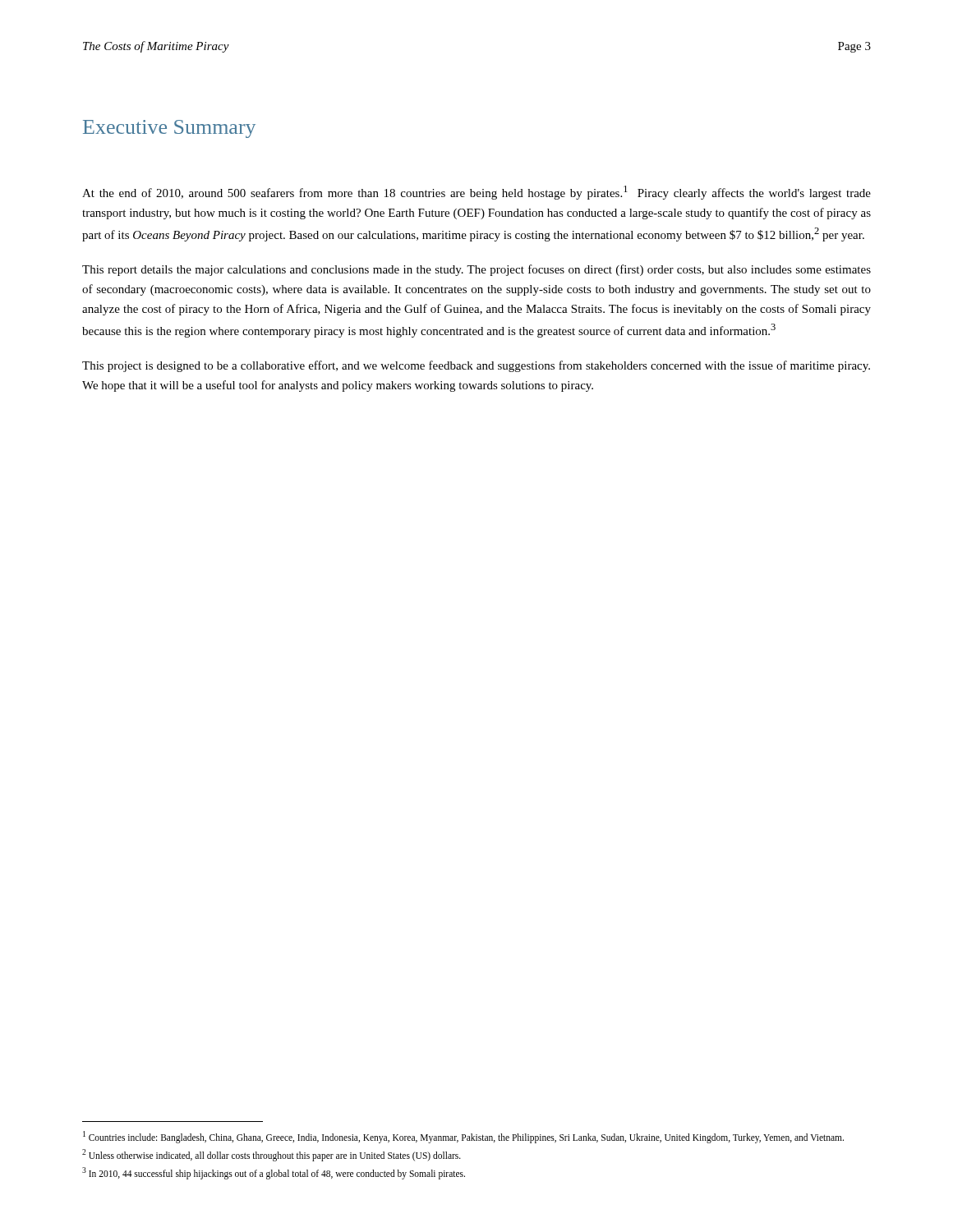Select the text block that says "This report details"
Screen dimensions: 1232x953
tap(476, 300)
